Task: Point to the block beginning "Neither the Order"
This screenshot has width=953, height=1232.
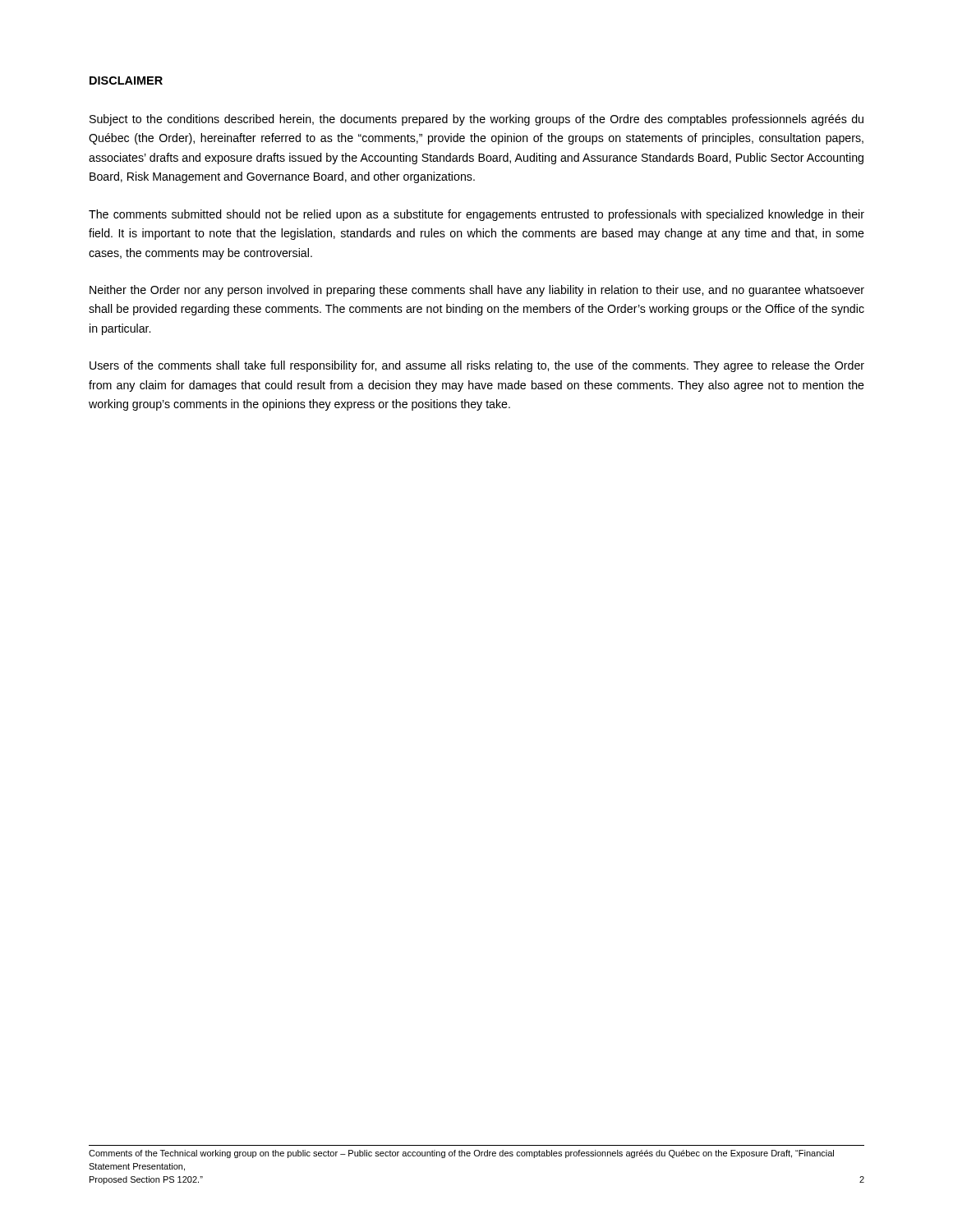Action: coord(476,309)
